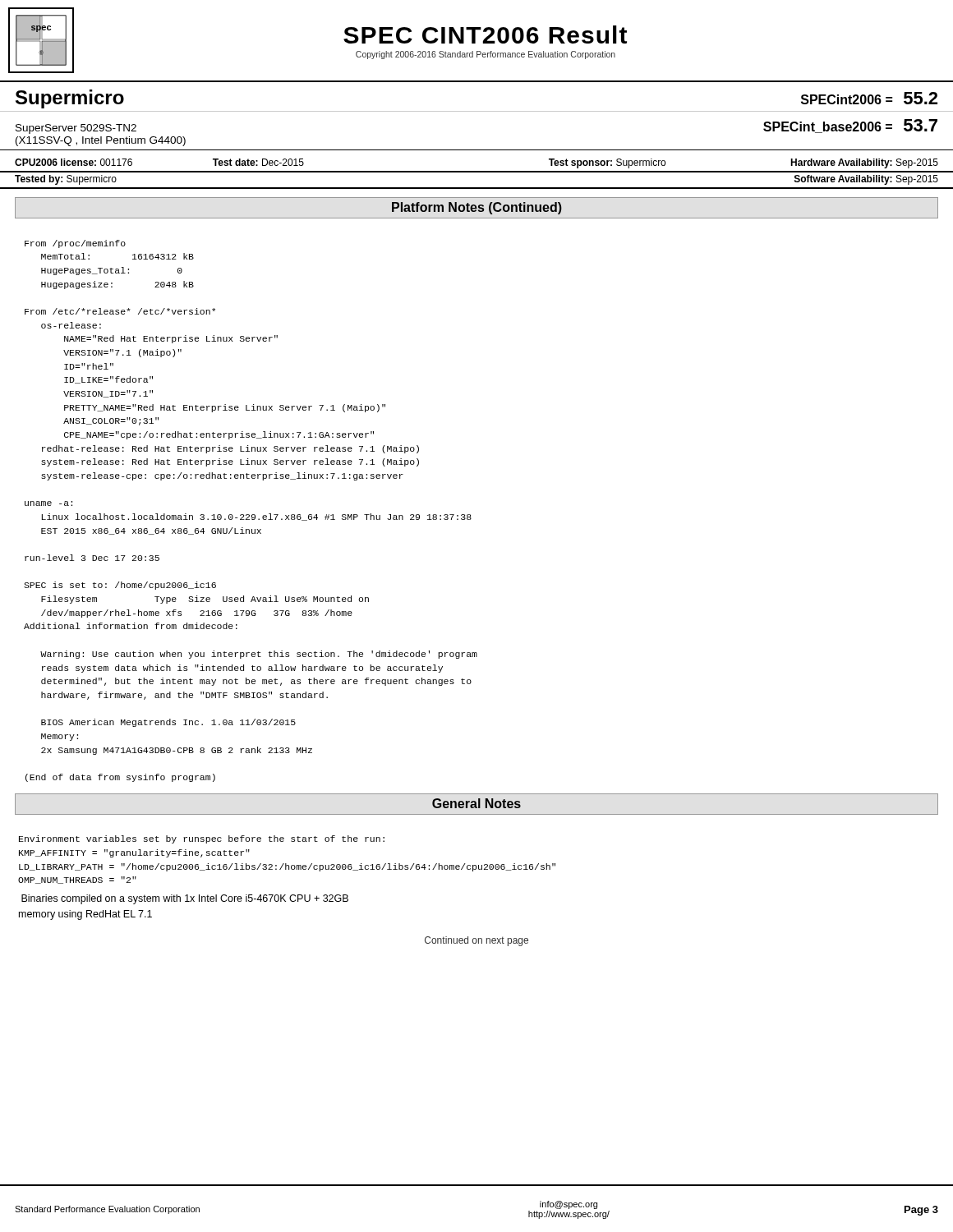Point to the block beginning "Tested by: Supermicro Software Availability:"
This screenshot has height=1232, width=953.
[476, 179]
